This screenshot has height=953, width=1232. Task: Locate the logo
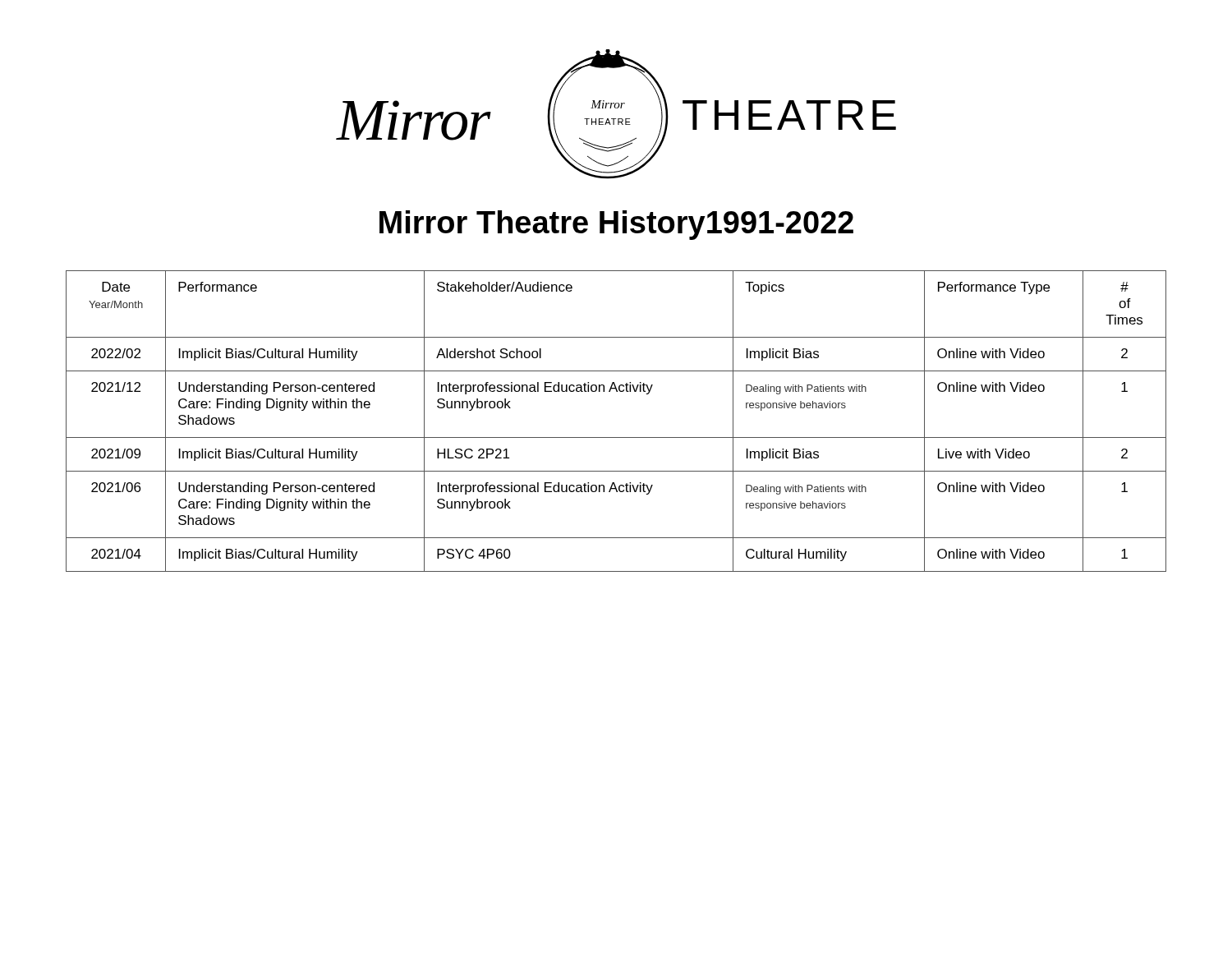pyautogui.click(x=616, y=103)
